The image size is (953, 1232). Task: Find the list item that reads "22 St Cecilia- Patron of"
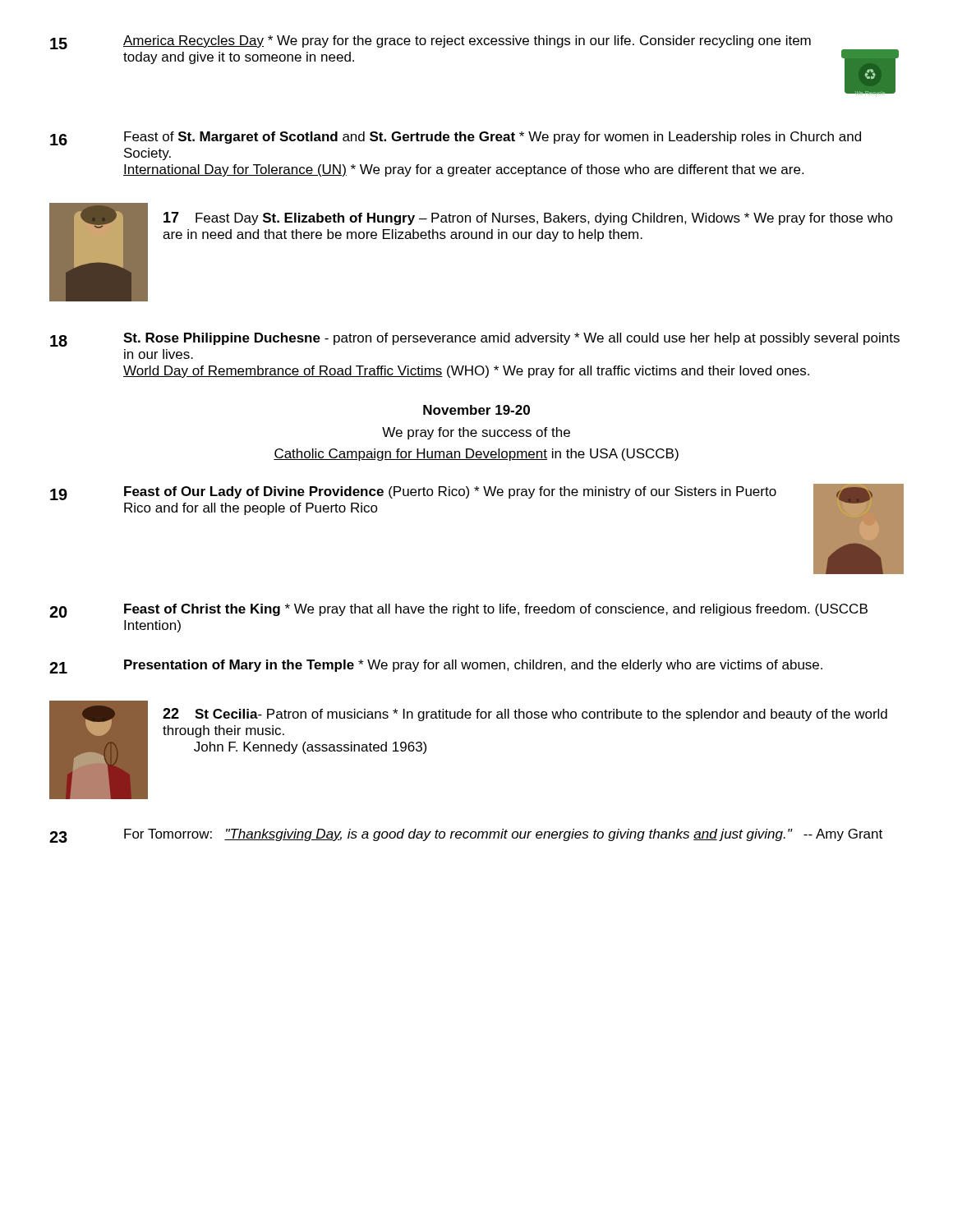(x=476, y=752)
